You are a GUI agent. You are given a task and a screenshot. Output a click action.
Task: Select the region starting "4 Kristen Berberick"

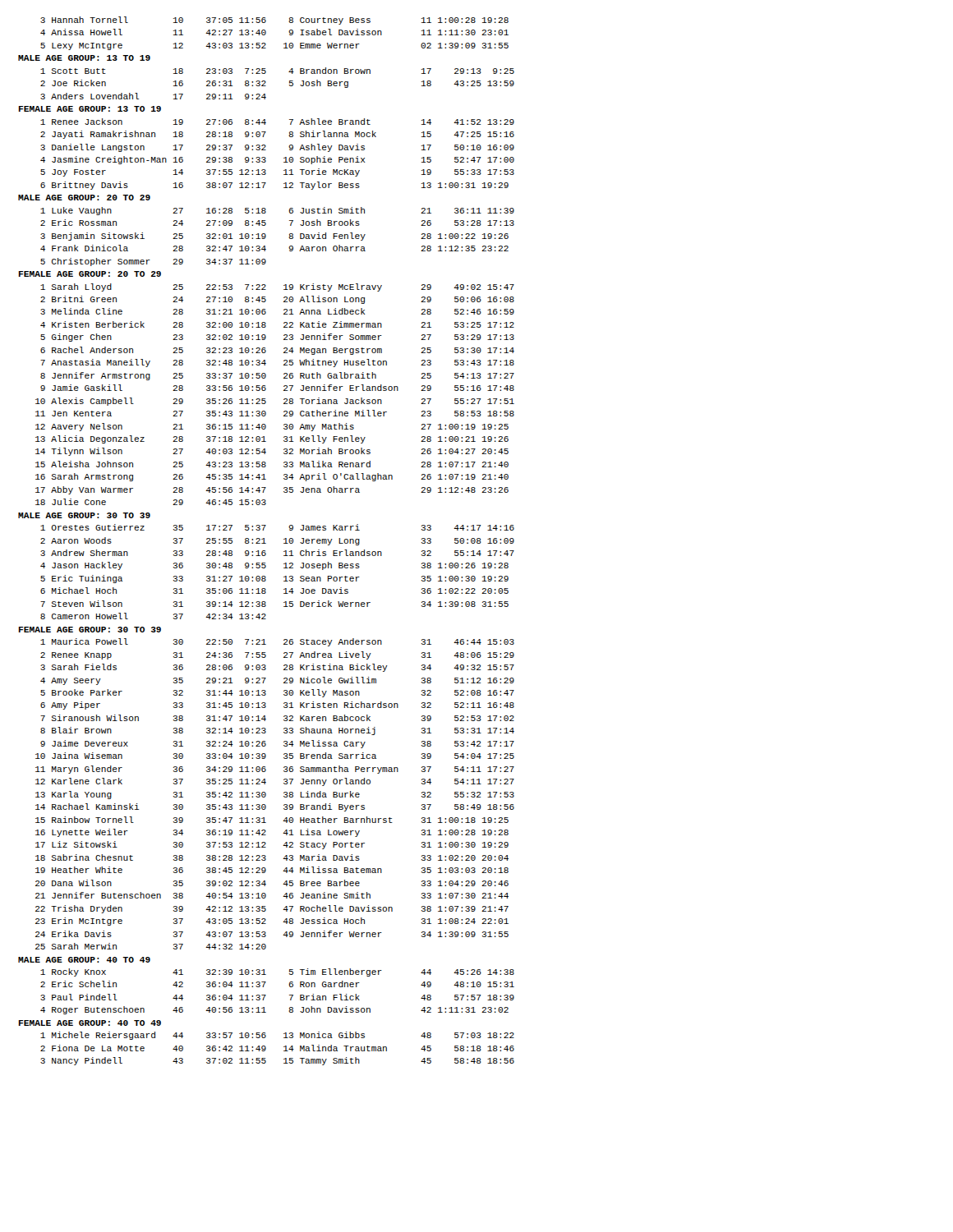(266, 325)
